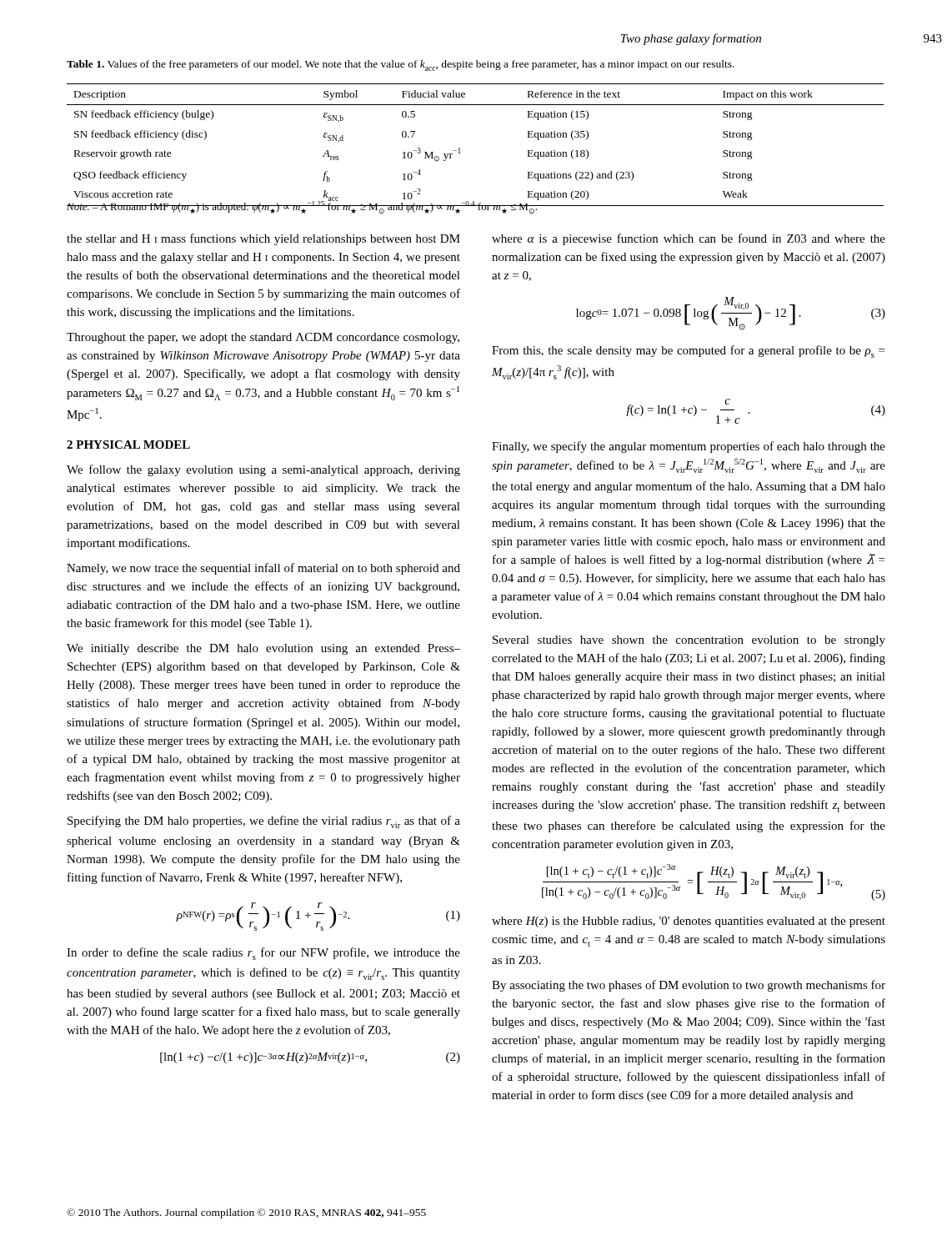Navigate to the region starting "Finally, we specify the angular"
Image resolution: width=952 pixels, height=1251 pixels.
[x=689, y=530]
